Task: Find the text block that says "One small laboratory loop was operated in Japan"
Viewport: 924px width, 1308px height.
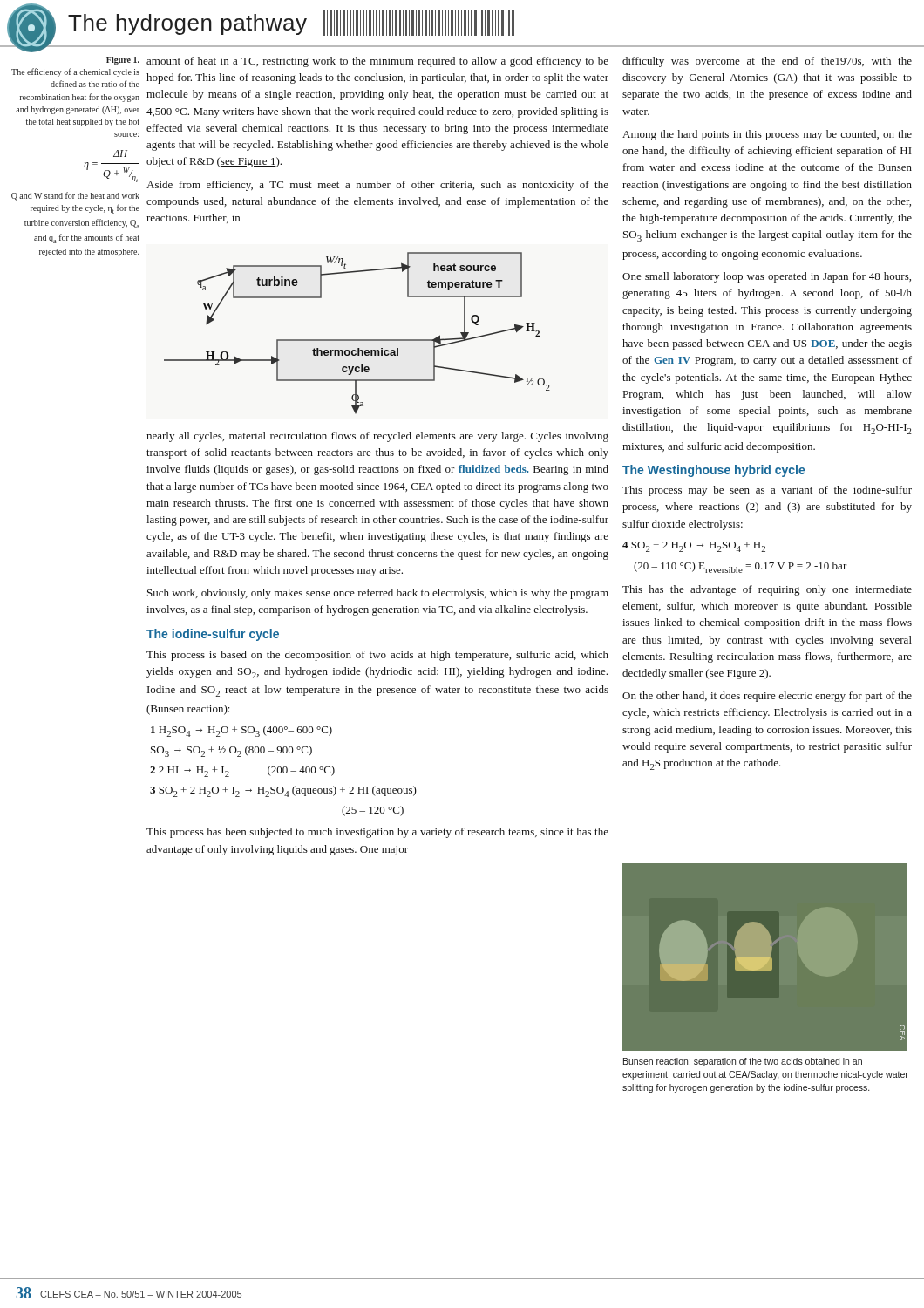Action: tap(767, 361)
